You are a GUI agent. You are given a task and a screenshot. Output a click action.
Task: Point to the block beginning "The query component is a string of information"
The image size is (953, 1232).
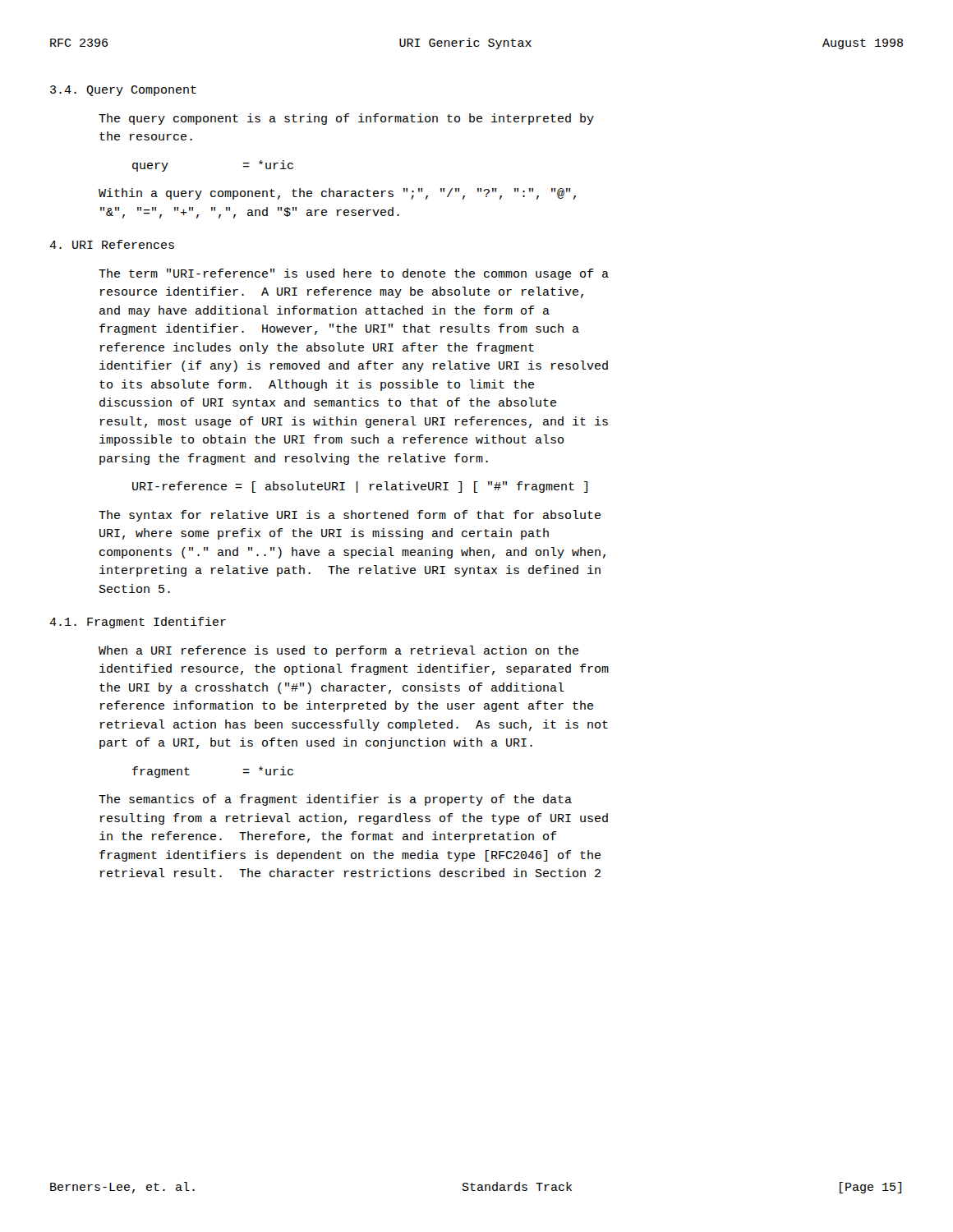point(346,128)
